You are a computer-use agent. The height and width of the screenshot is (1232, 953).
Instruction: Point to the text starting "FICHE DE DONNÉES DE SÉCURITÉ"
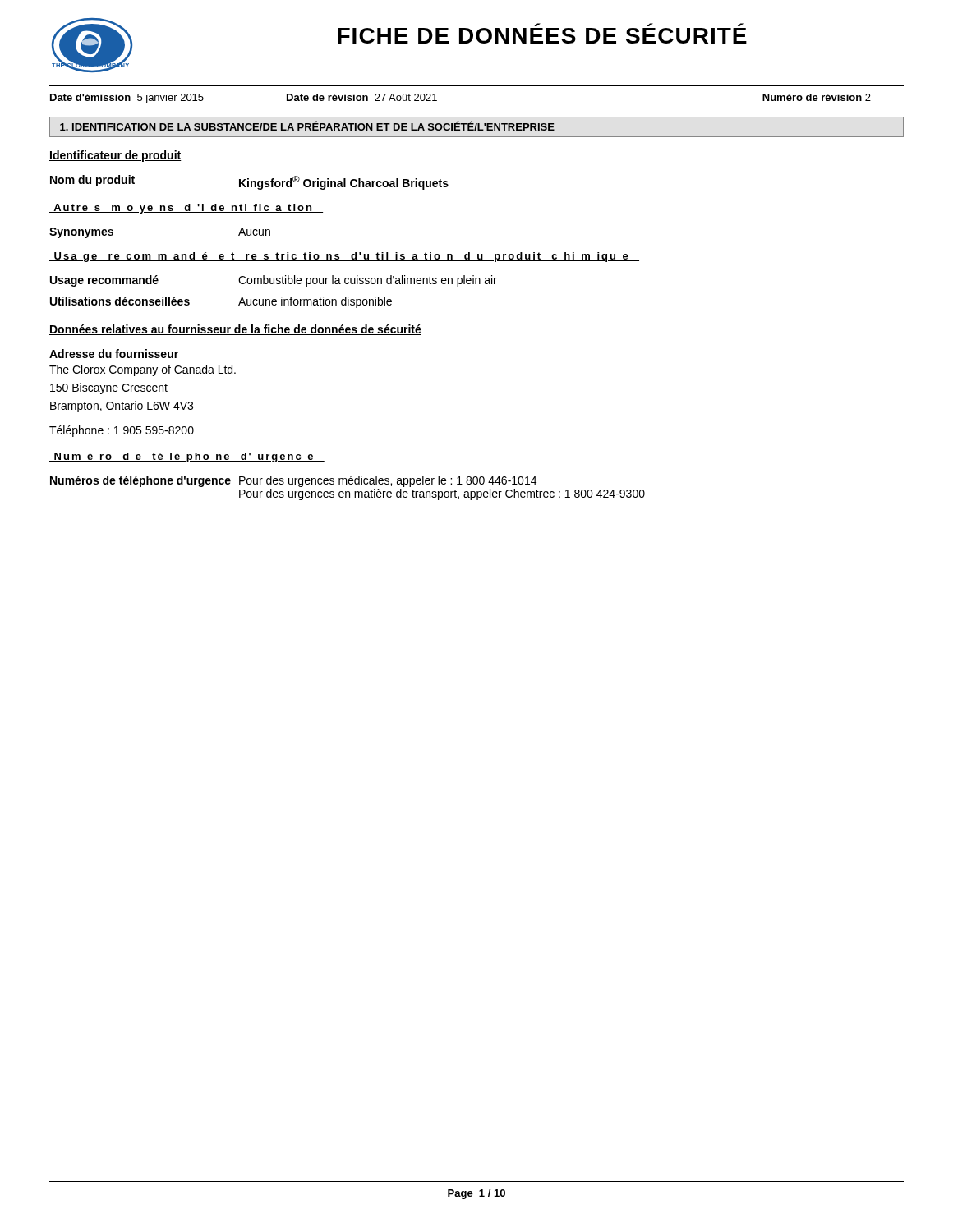(x=542, y=36)
